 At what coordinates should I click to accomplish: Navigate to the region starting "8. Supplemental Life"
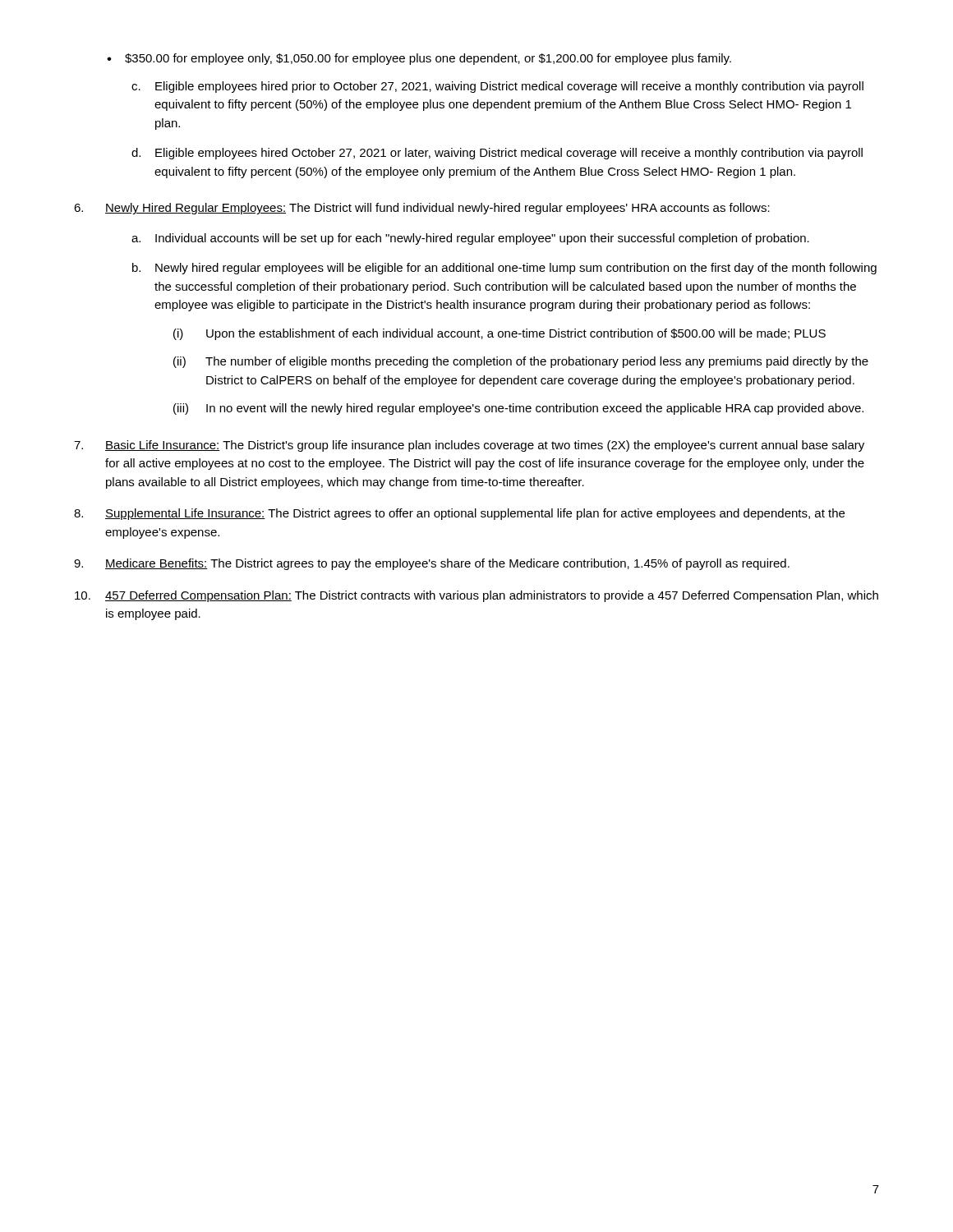(476, 523)
